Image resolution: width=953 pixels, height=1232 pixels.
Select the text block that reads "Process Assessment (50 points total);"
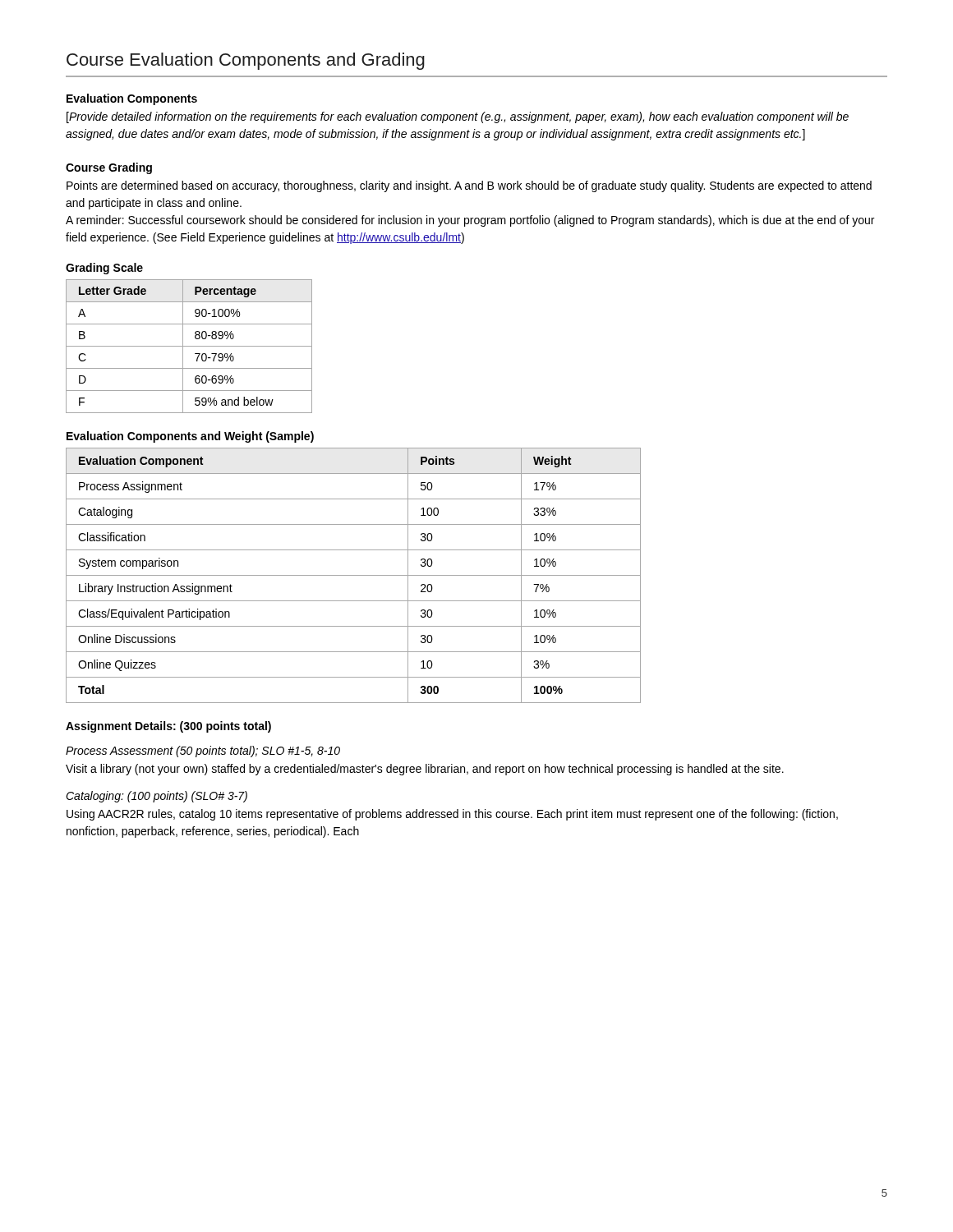(203, 751)
